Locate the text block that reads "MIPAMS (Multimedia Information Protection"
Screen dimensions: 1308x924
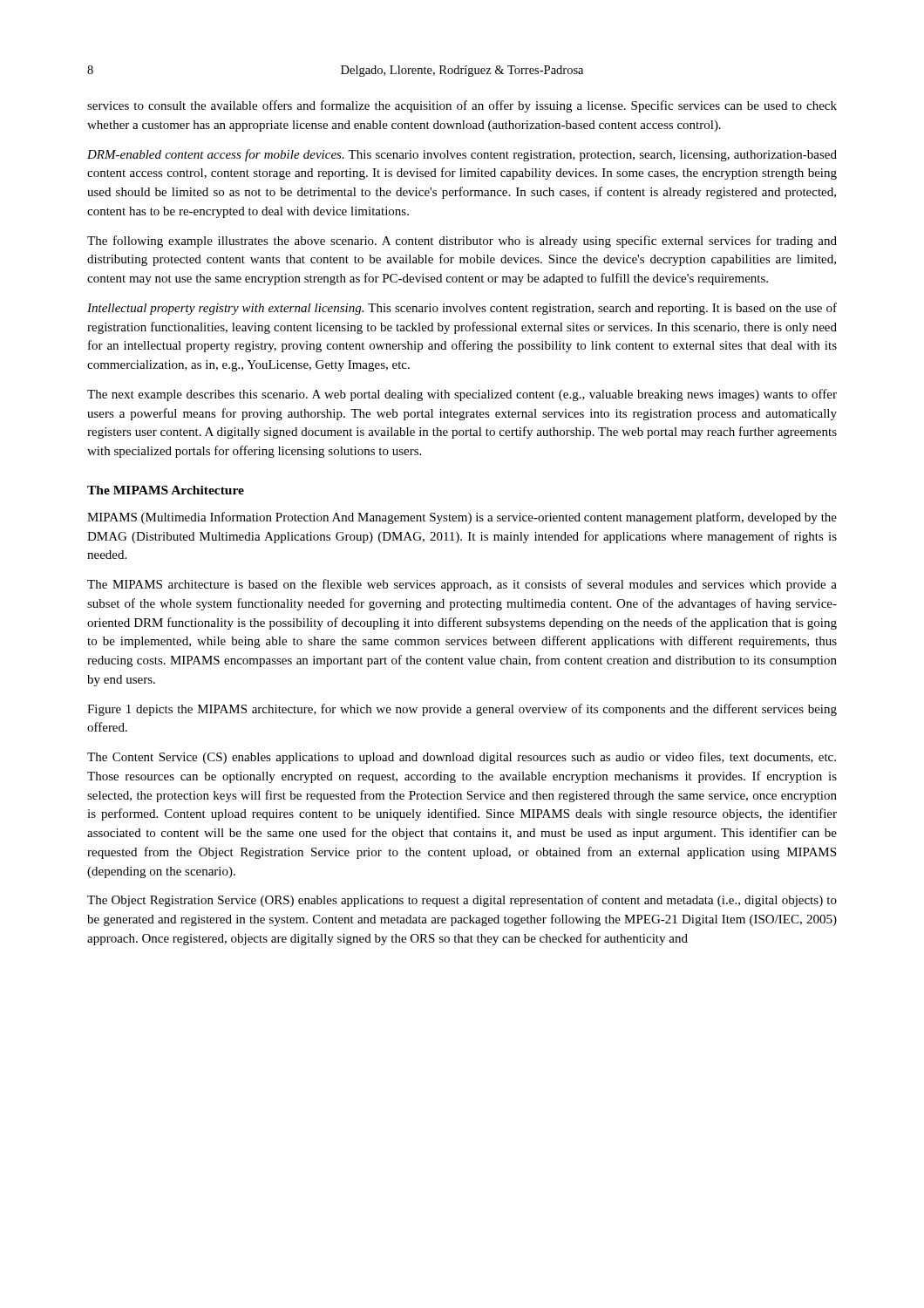click(x=462, y=537)
